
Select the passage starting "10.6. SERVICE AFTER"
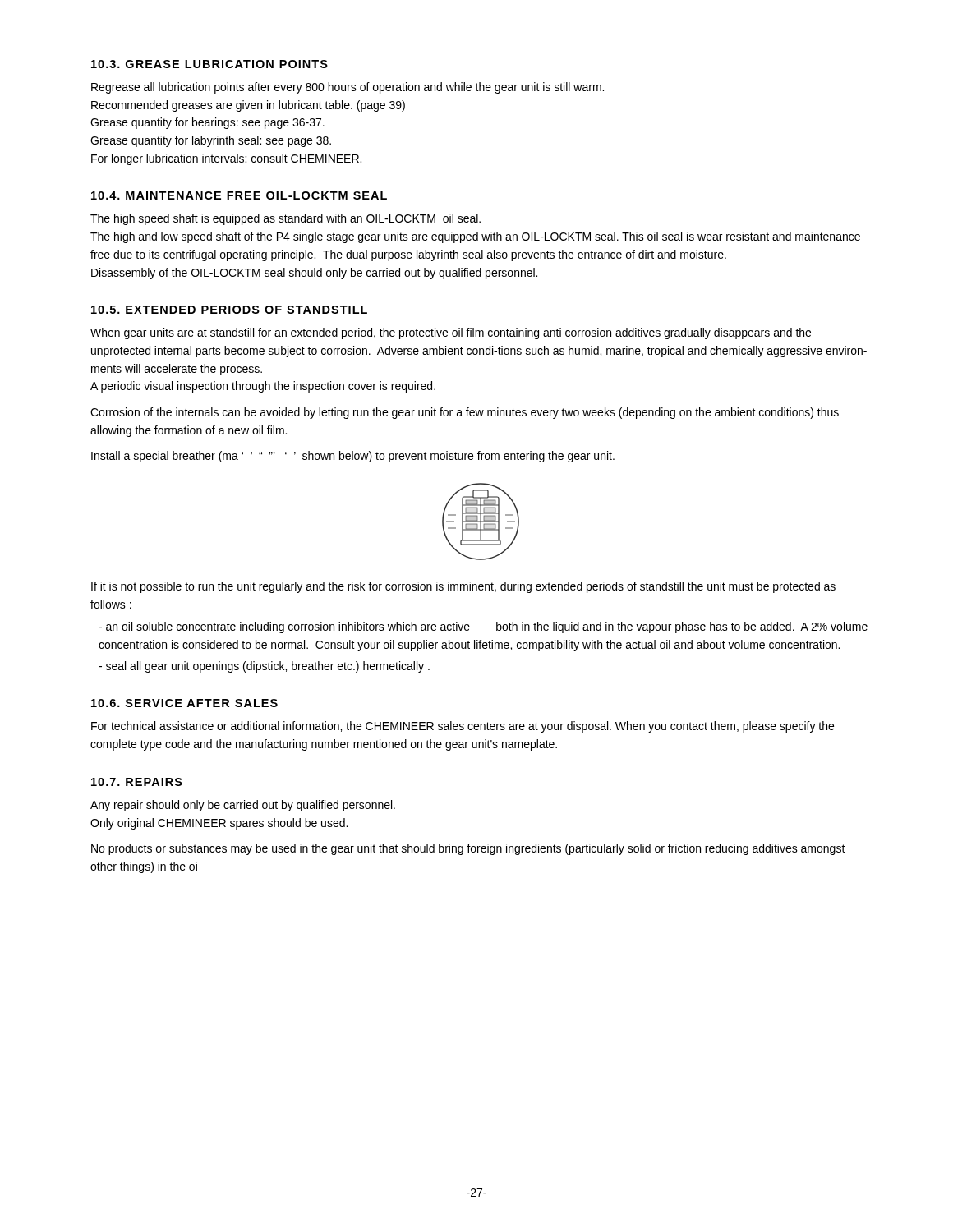pos(185,703)
